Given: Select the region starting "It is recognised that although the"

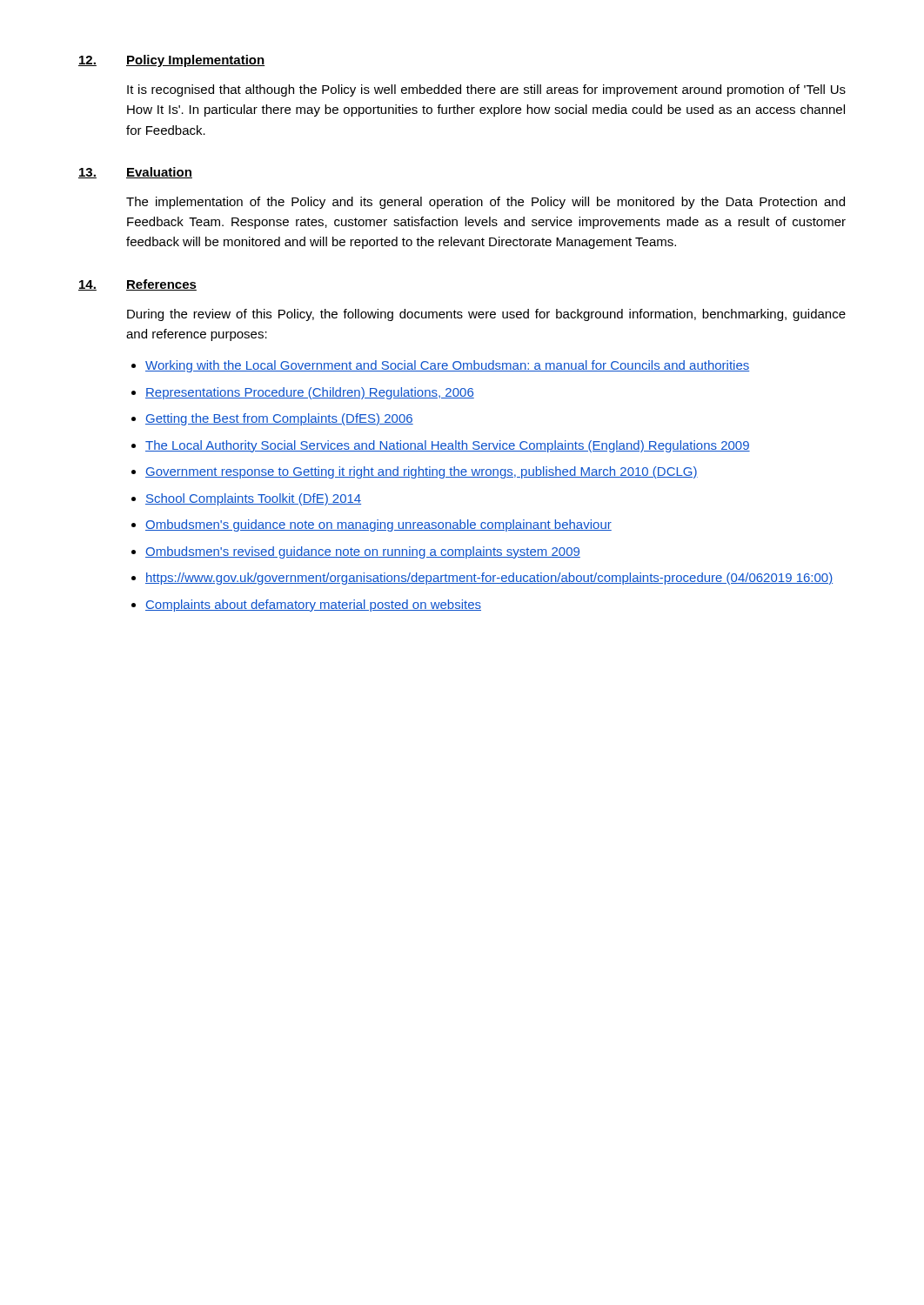Looking at the screenshot, I should 486,109.
